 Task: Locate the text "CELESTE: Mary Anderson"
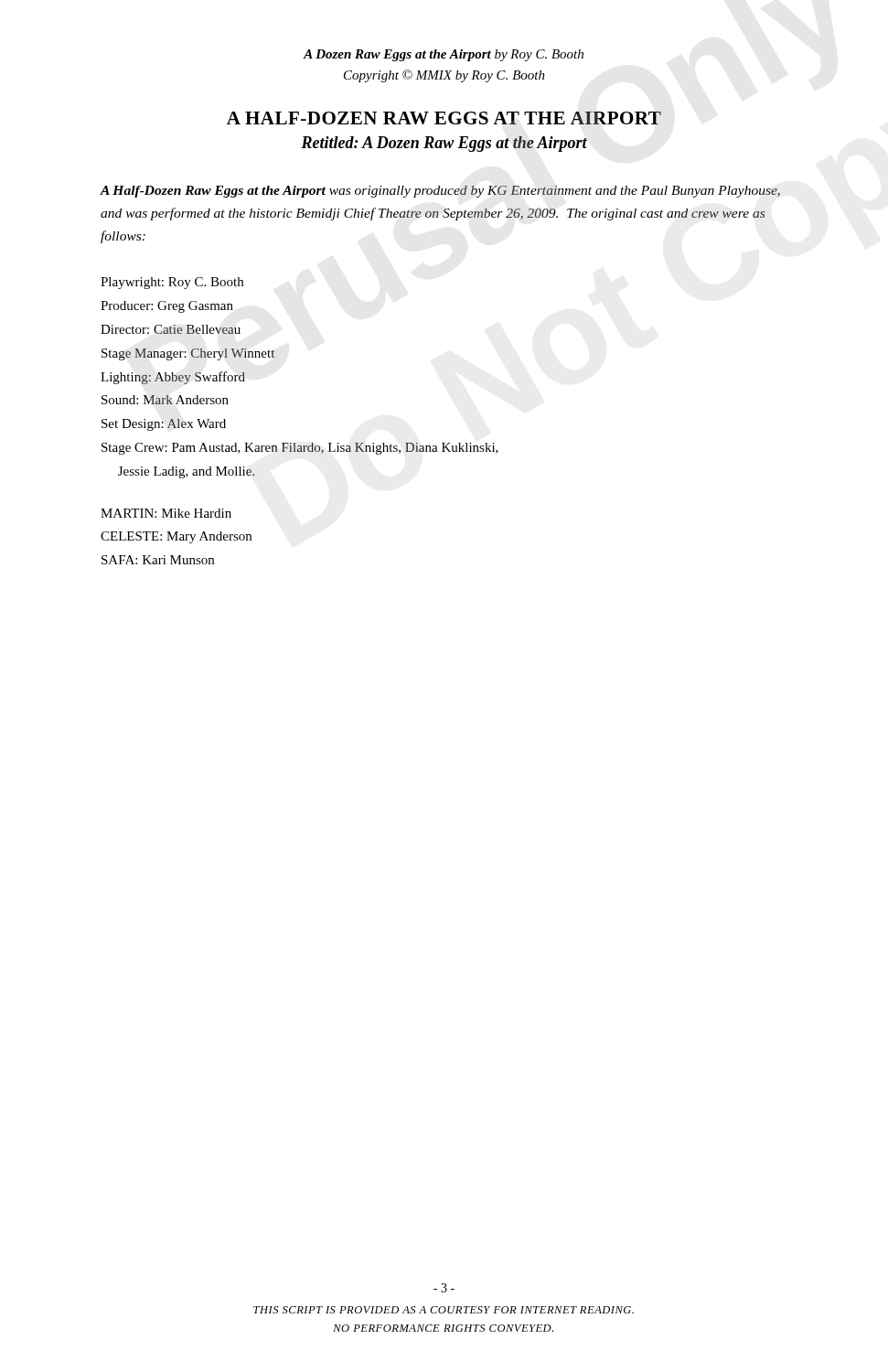tap(176, 536)
